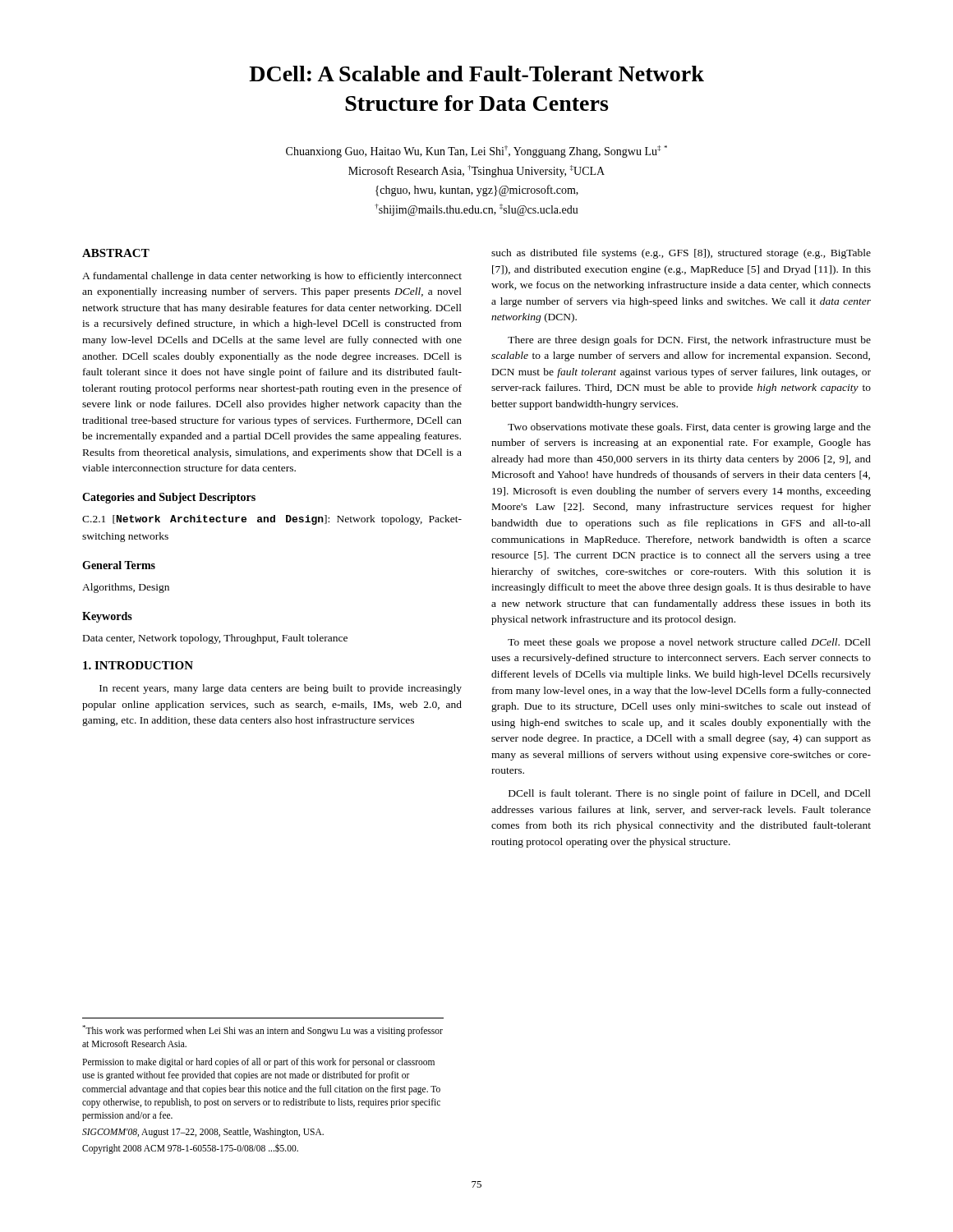This screenshot has height=1232, width=953.
Task: Where is the title that starts "DCell: A Scalable and Fault-Tolerant NetworkStructure for Data"?
Action: point(476,89)
